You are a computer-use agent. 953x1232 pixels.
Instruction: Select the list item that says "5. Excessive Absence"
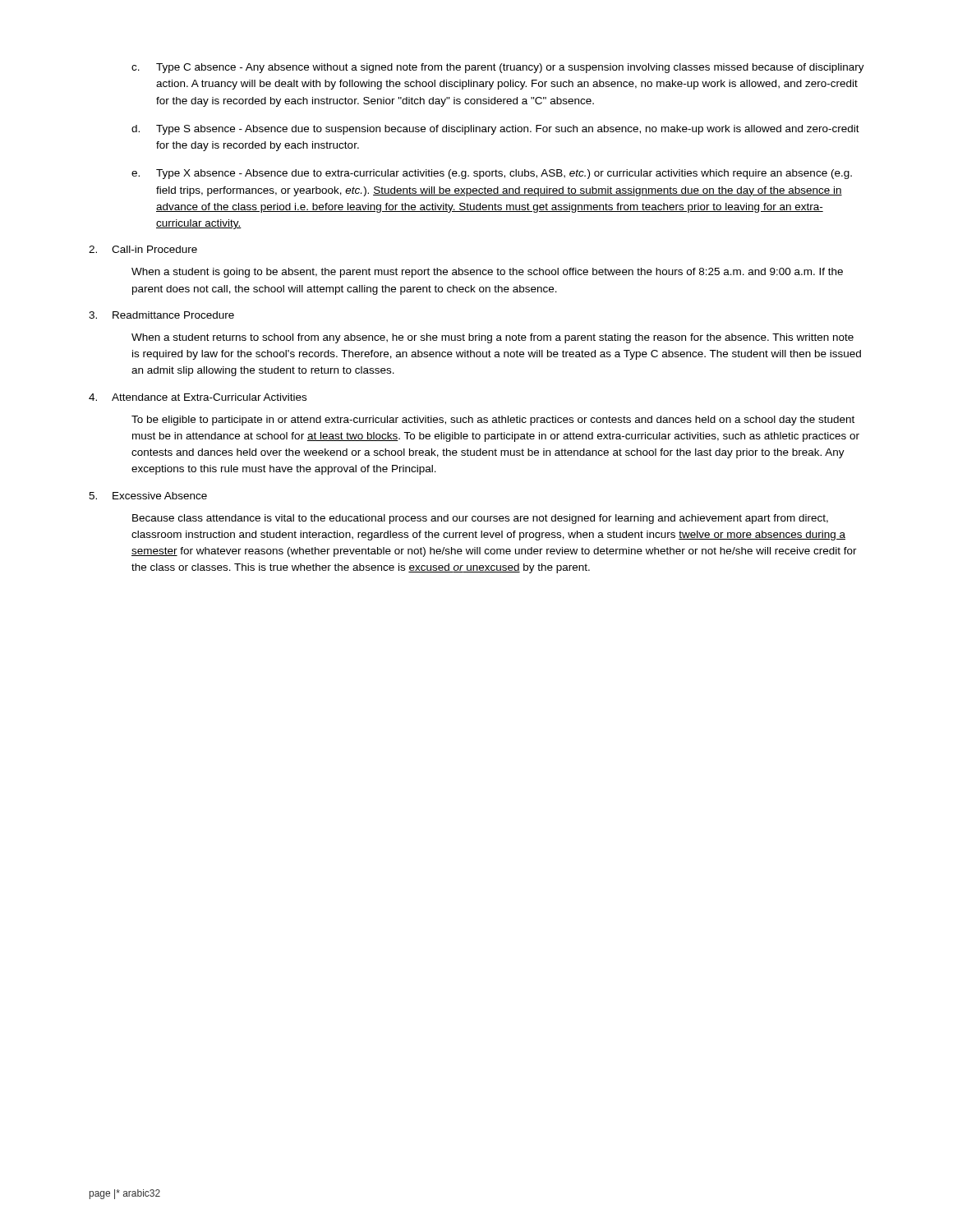coord(148,496)
